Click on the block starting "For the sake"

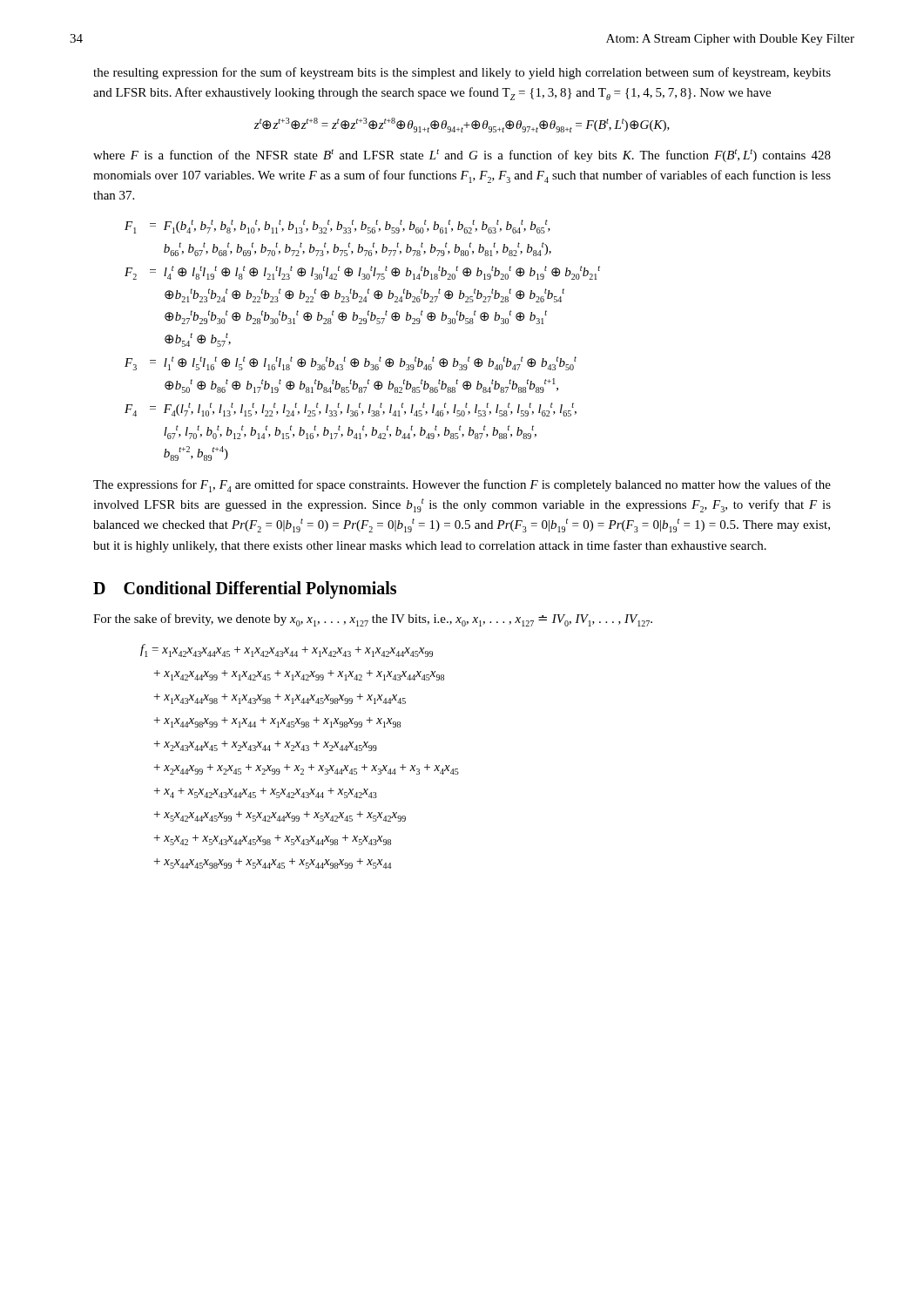(x=373, y=620)
